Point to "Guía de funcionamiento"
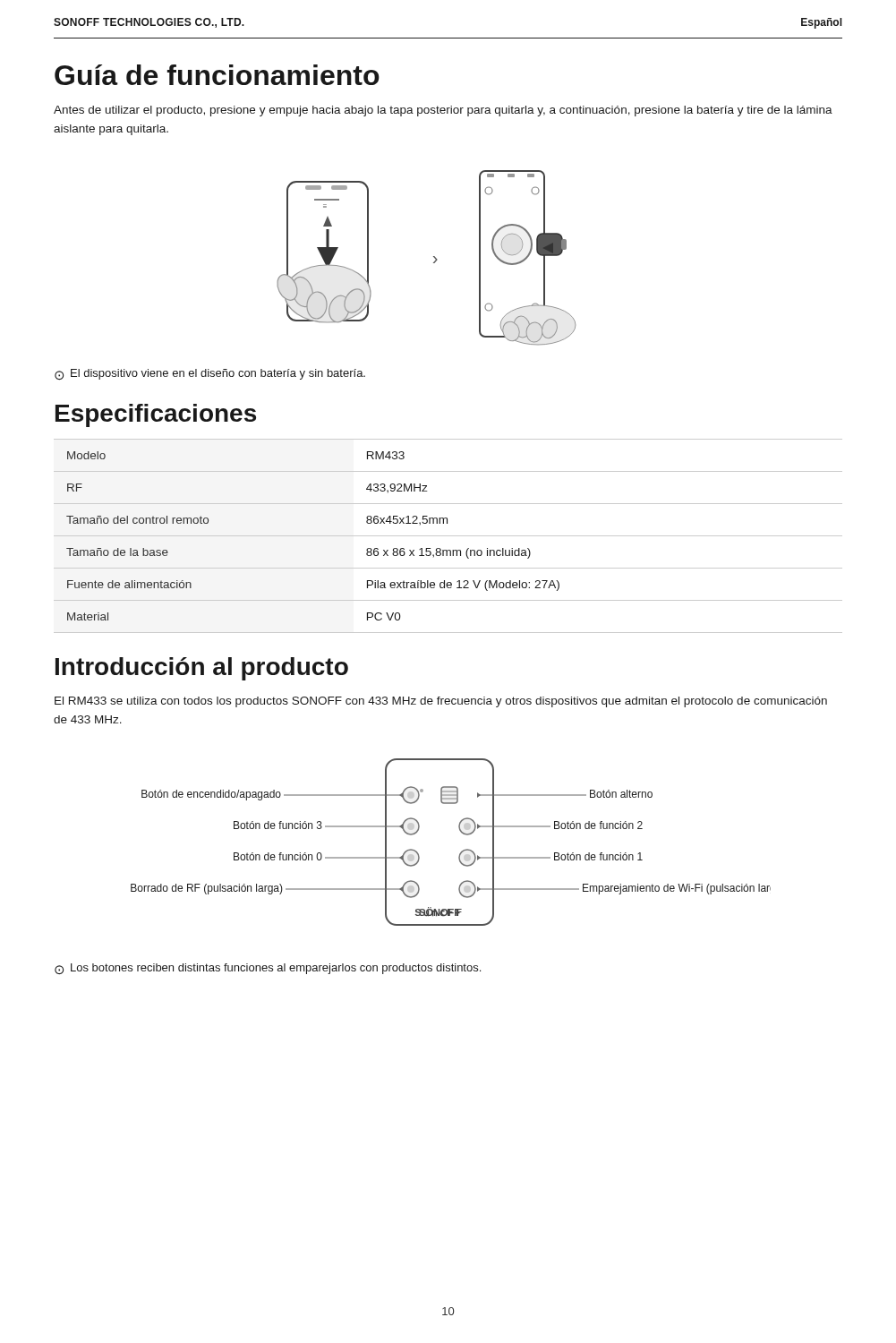 point(217,75)
